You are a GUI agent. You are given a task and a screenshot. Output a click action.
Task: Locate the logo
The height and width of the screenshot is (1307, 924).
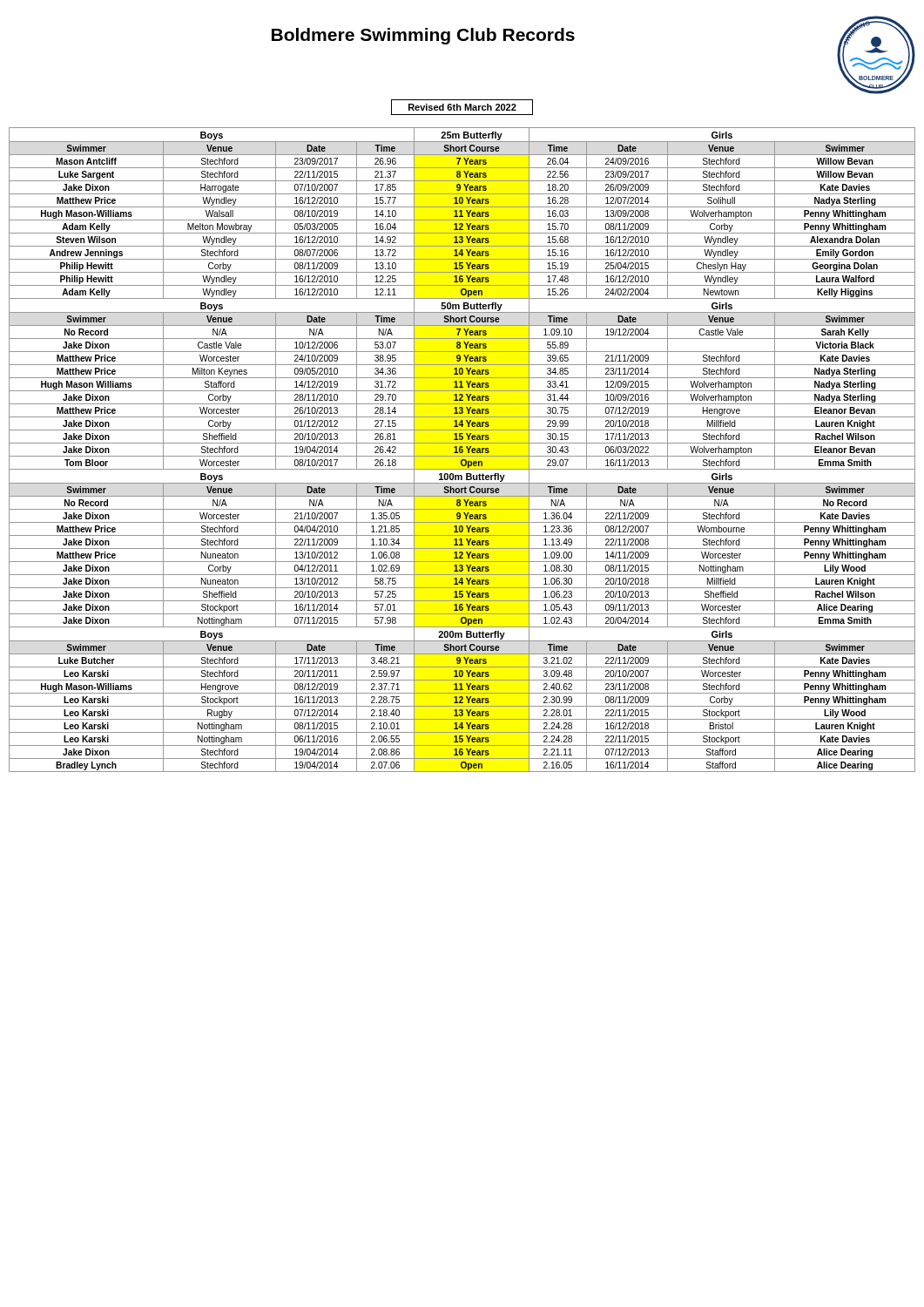click(x=876, y=56)
